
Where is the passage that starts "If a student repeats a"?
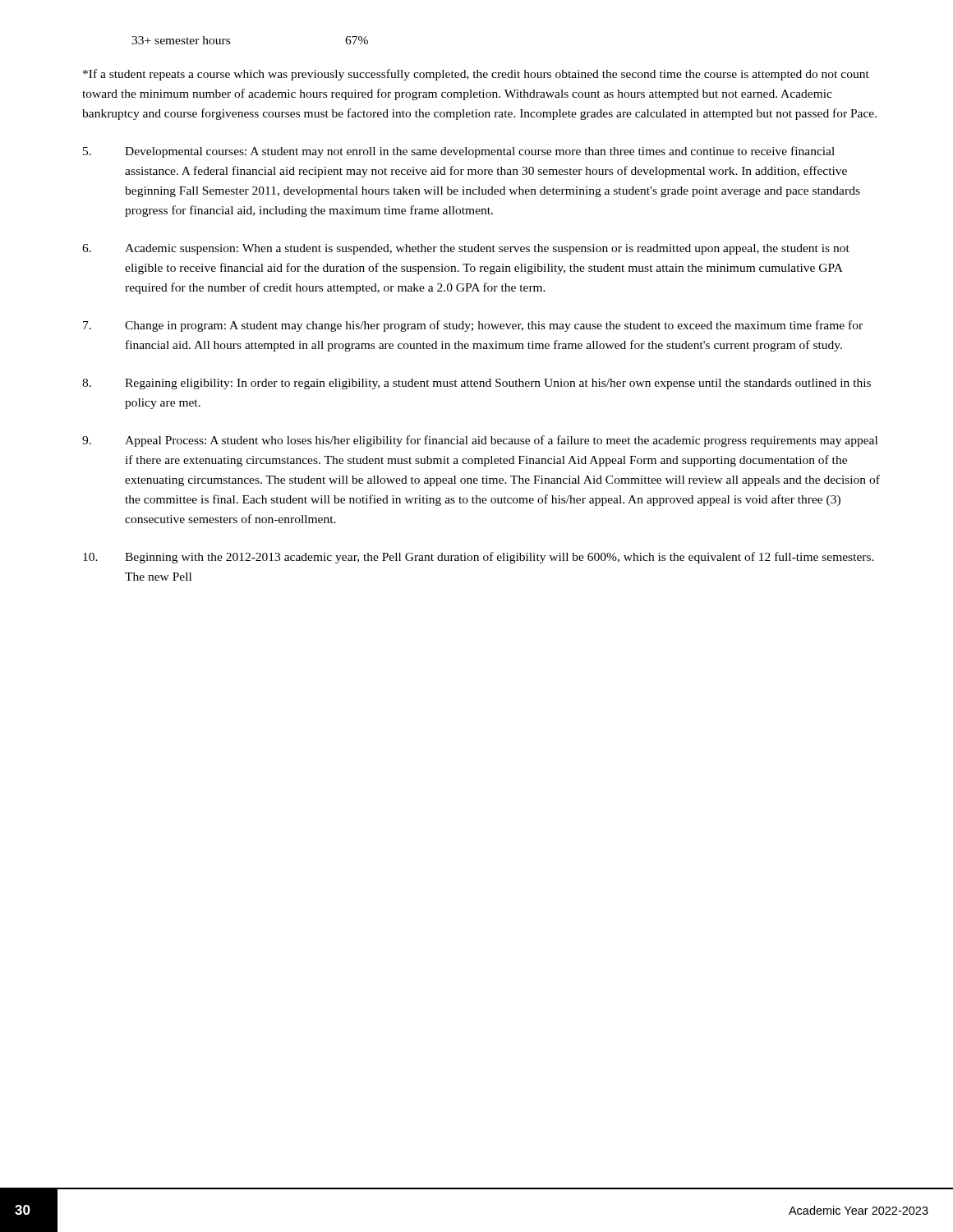point(480,93)
